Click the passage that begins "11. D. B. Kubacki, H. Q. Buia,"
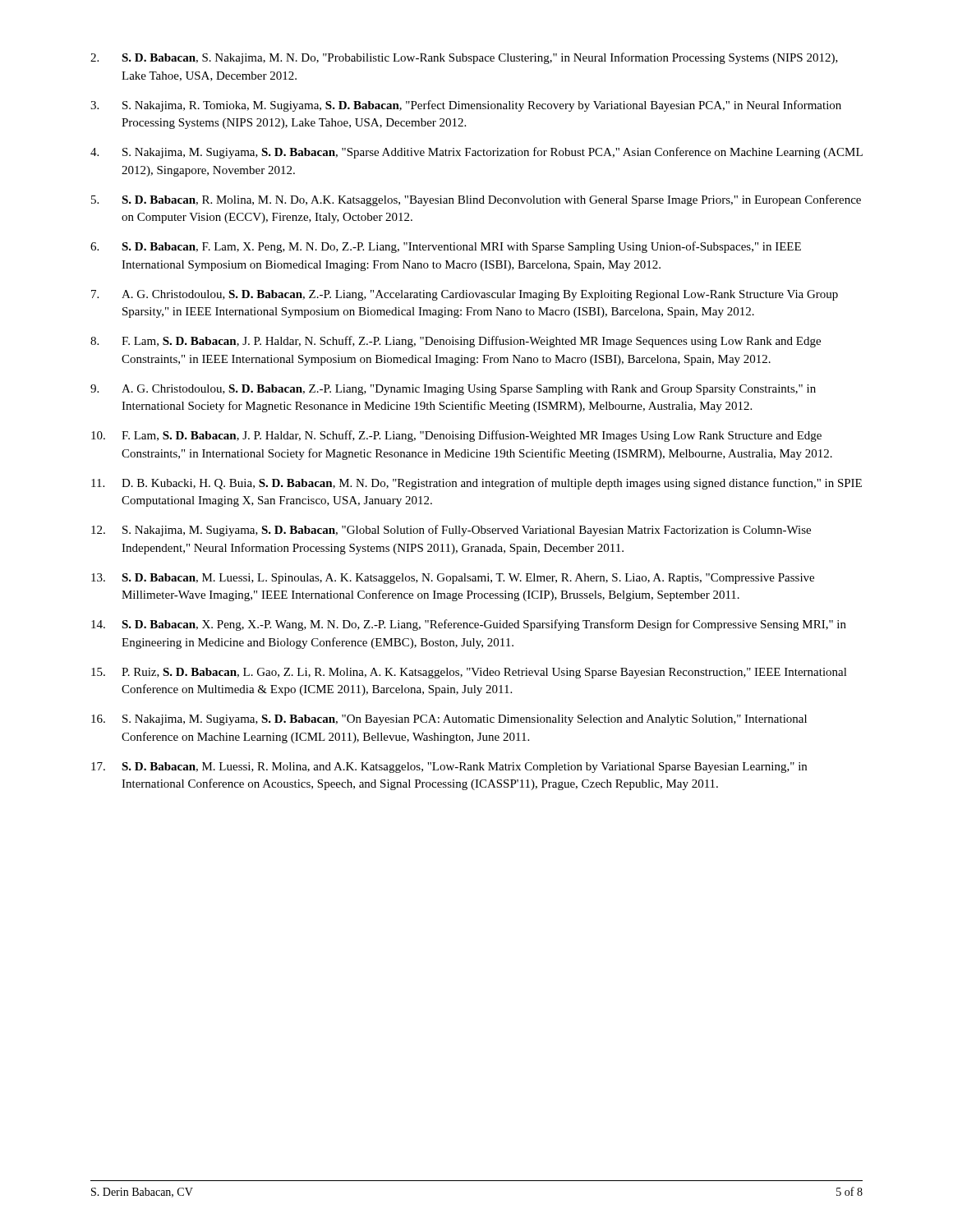The width and height of the screenshot is (953, 1232). click(x=476, y=492)
